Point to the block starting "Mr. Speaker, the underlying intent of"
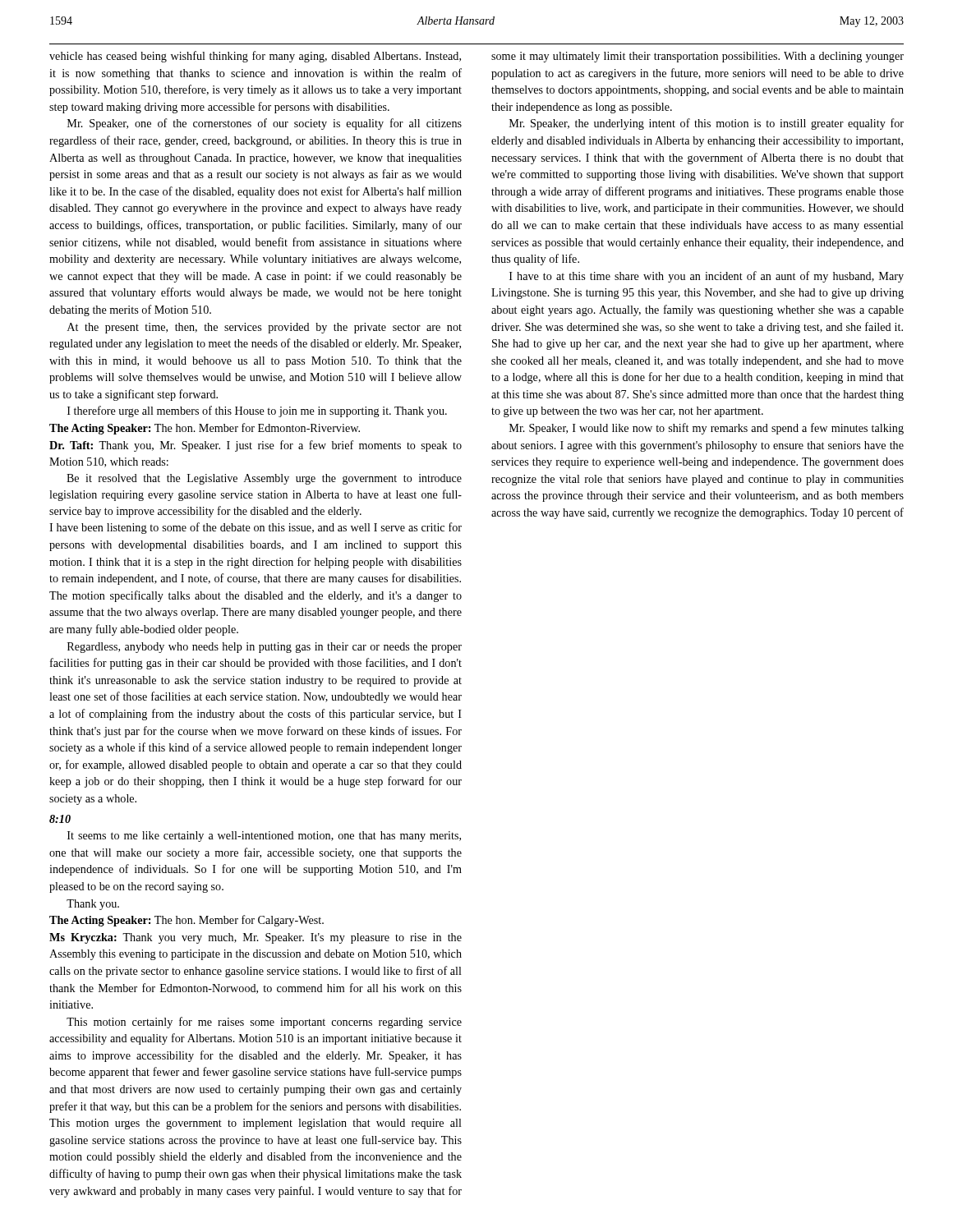The image size is (953, 1232). coord(698,191)
